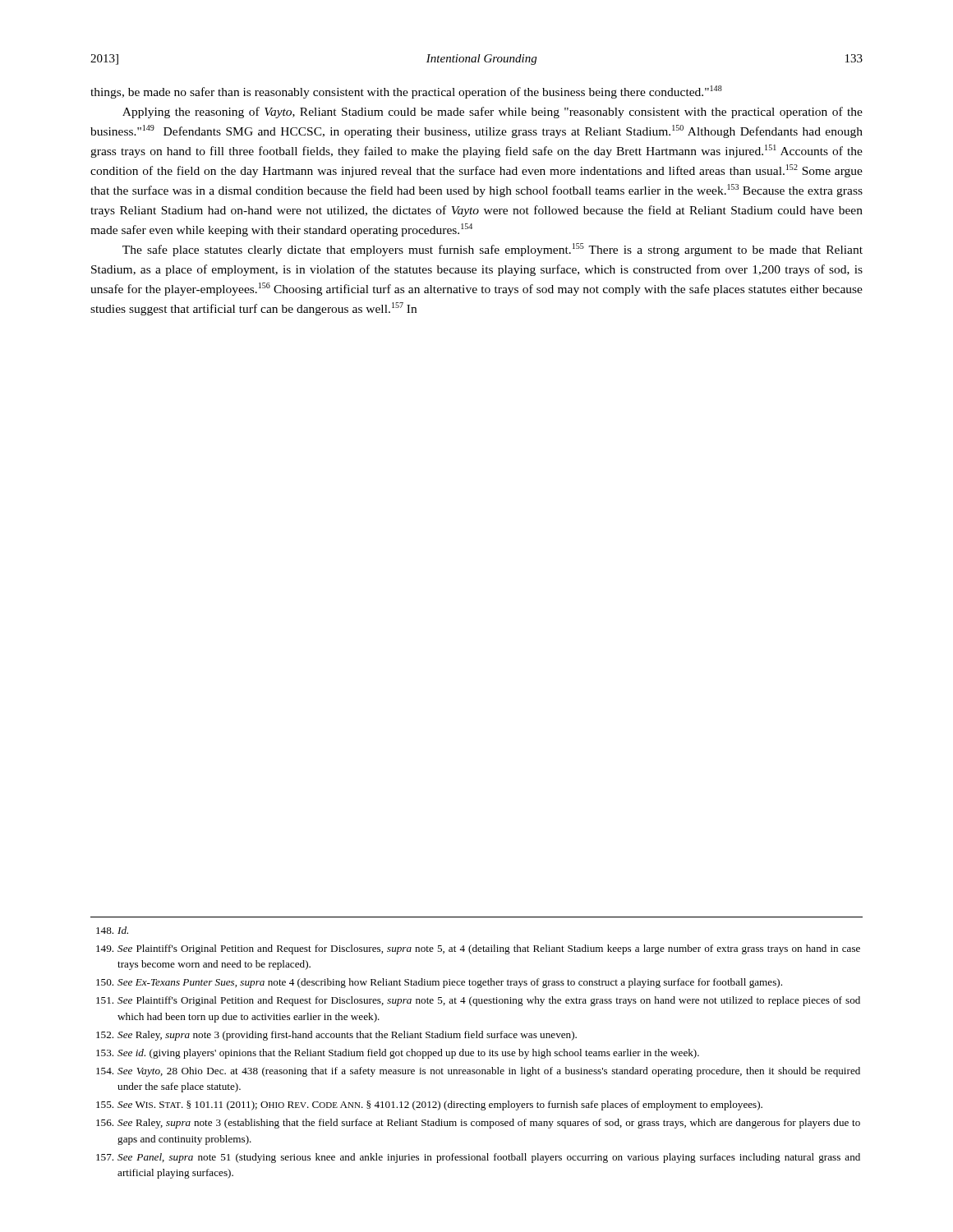Where is the passage that starts "things, be made no safer than is"?

click(476, 201)
